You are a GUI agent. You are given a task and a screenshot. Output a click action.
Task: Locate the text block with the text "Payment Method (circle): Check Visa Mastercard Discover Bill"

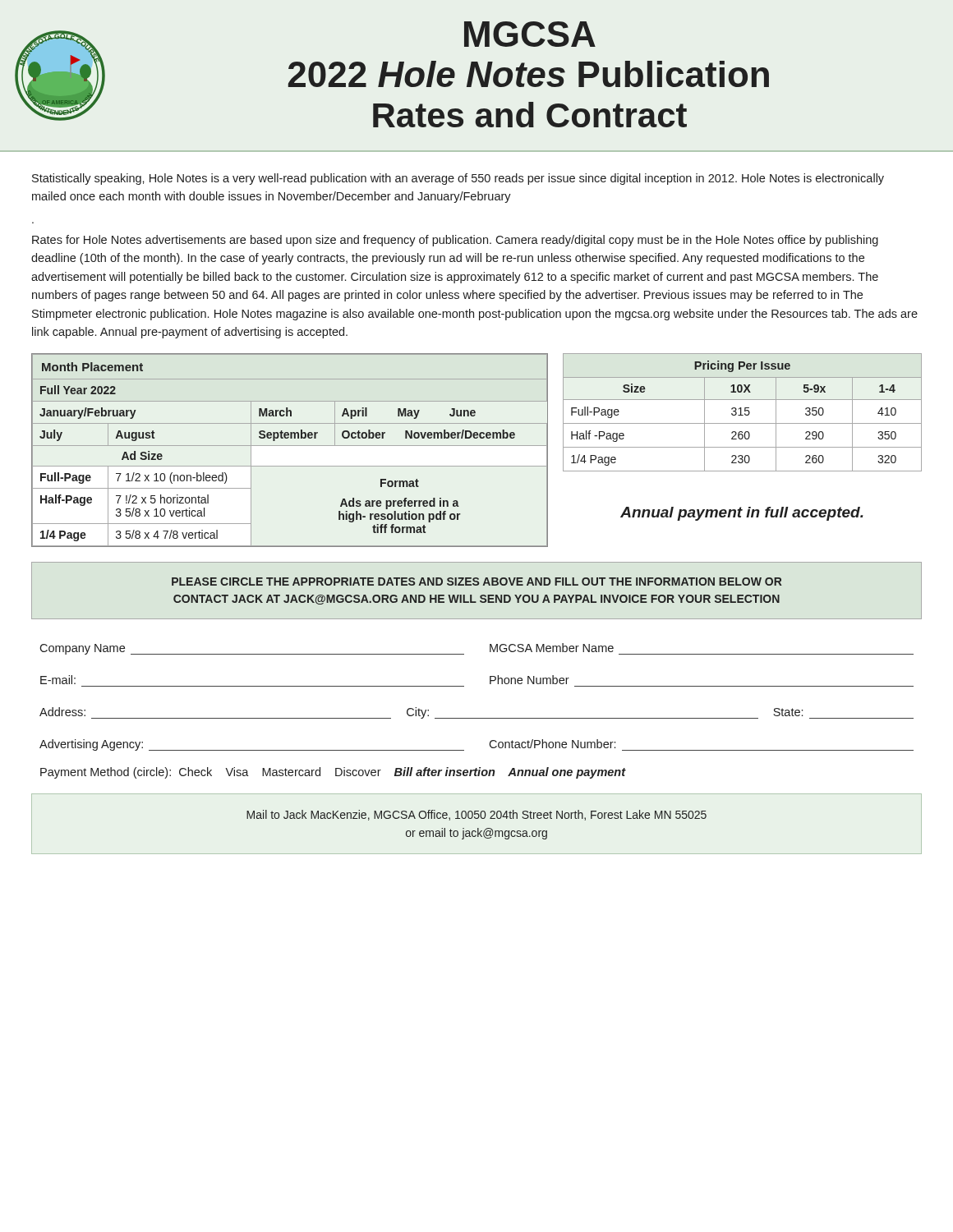click(332, 772)
